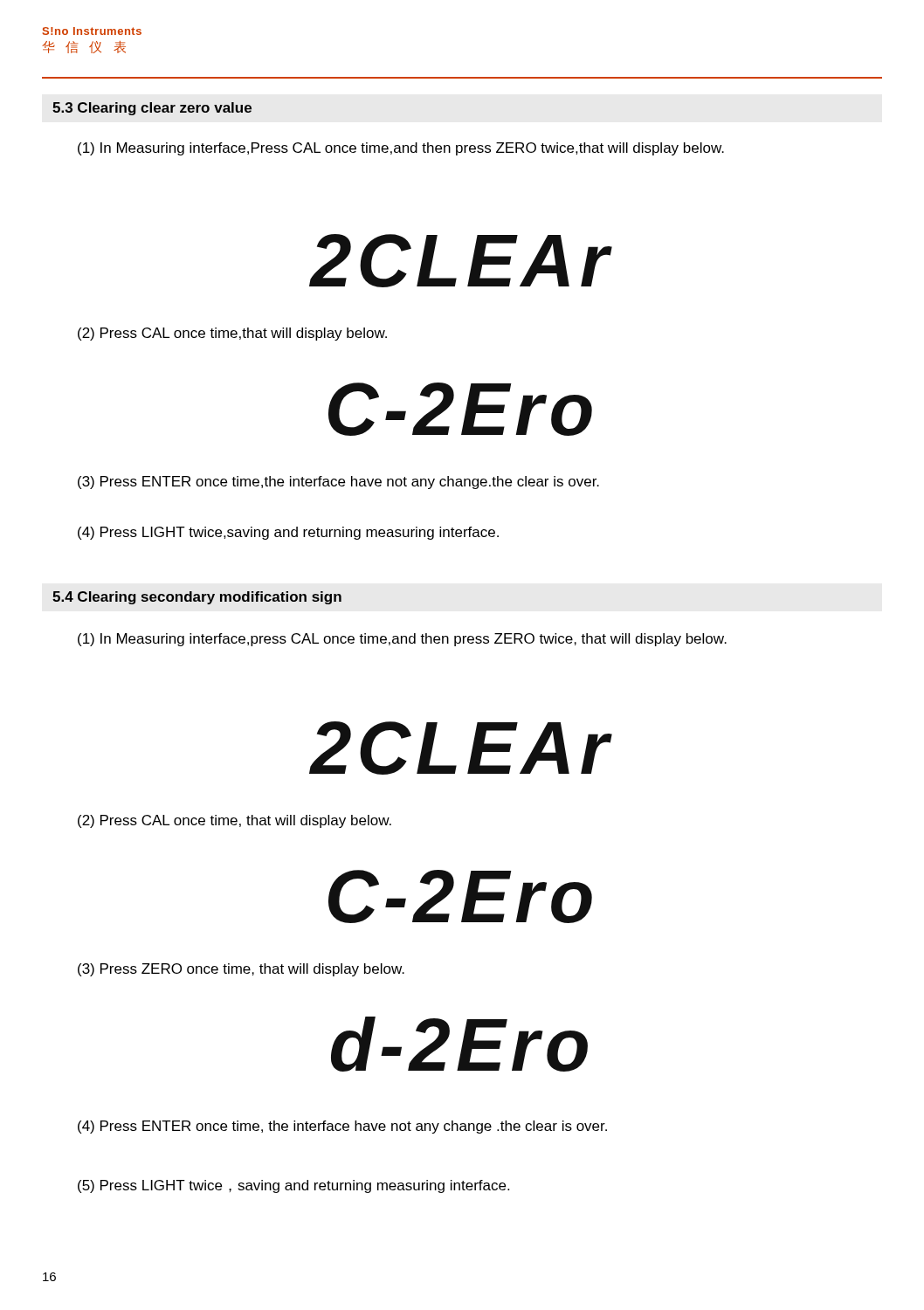
Task: Navigate to the text block starting "(4) Press LIGHT"
Action: 288,532
